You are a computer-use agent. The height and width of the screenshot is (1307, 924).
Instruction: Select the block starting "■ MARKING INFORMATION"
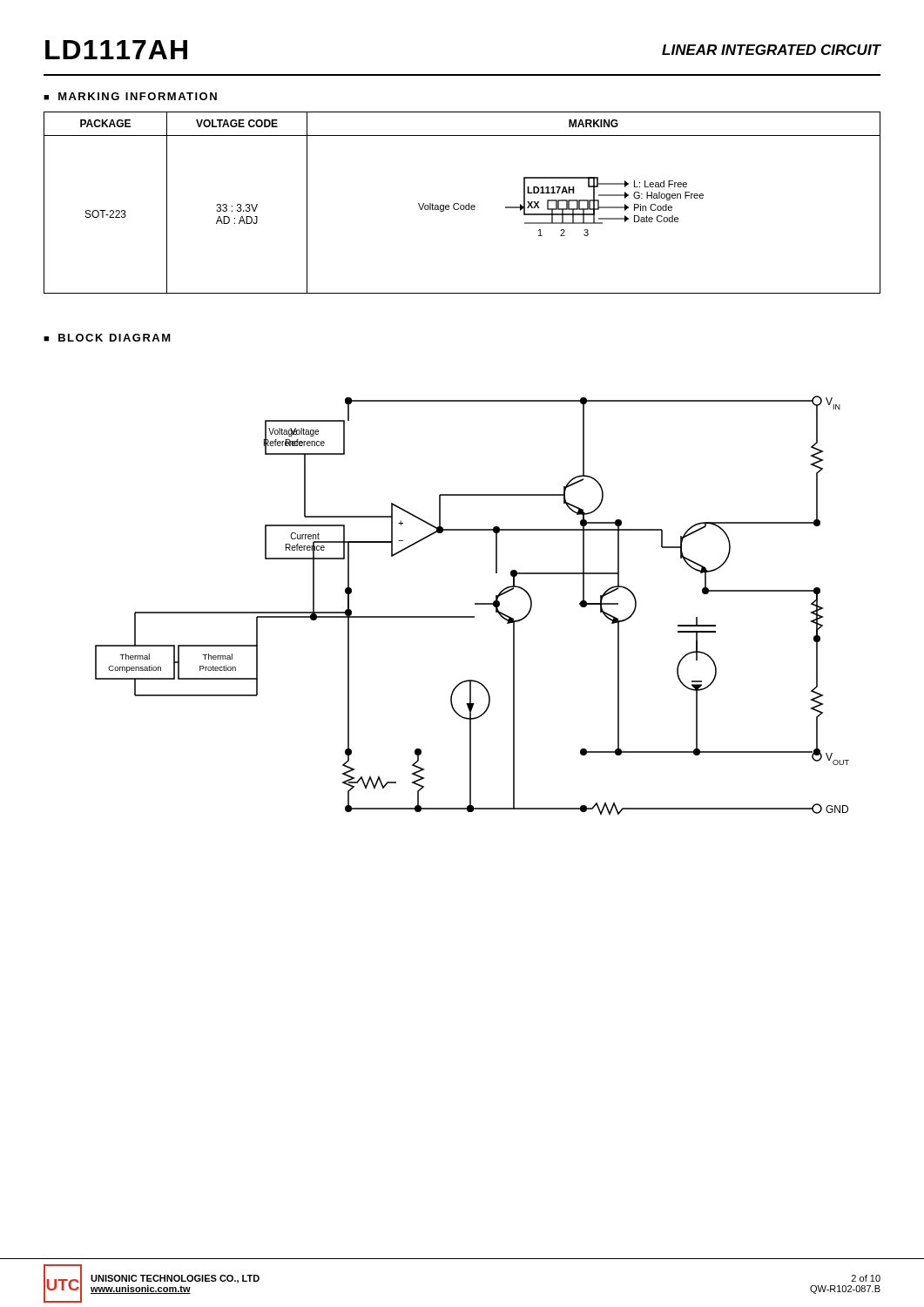click(131, 96)
